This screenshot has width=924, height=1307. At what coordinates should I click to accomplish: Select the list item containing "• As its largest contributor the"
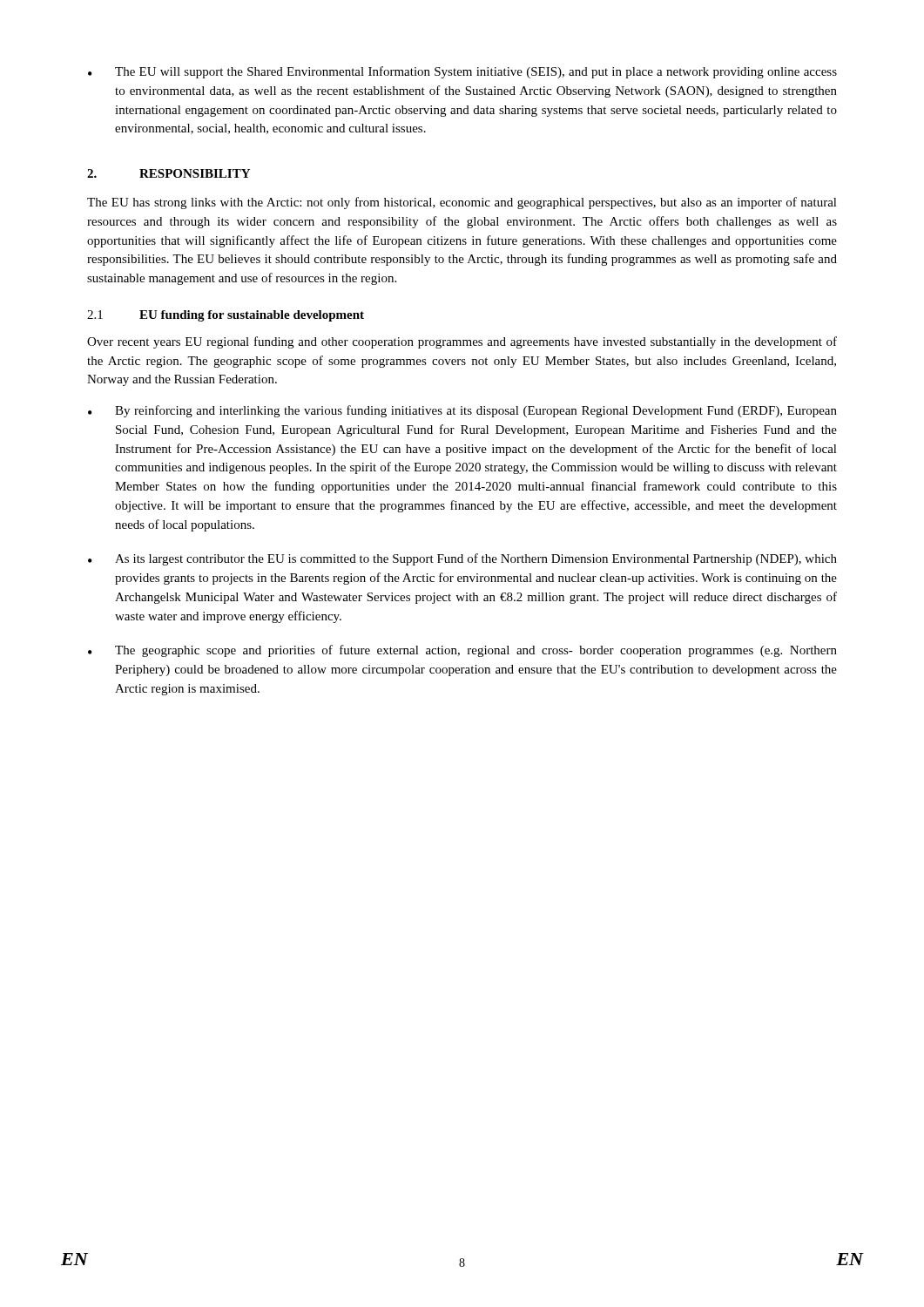462,588
